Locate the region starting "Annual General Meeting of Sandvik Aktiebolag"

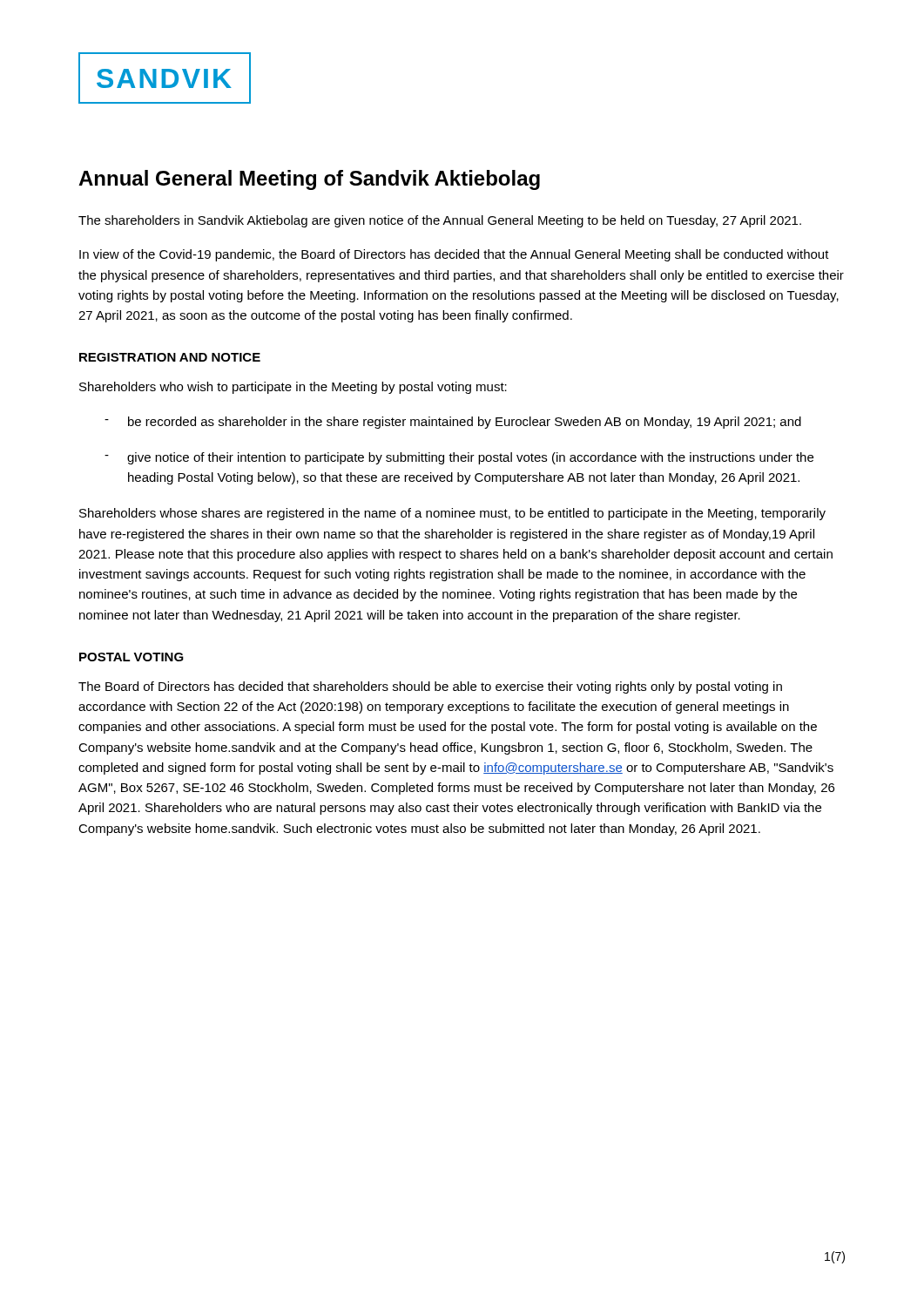(x=310, y=178)
